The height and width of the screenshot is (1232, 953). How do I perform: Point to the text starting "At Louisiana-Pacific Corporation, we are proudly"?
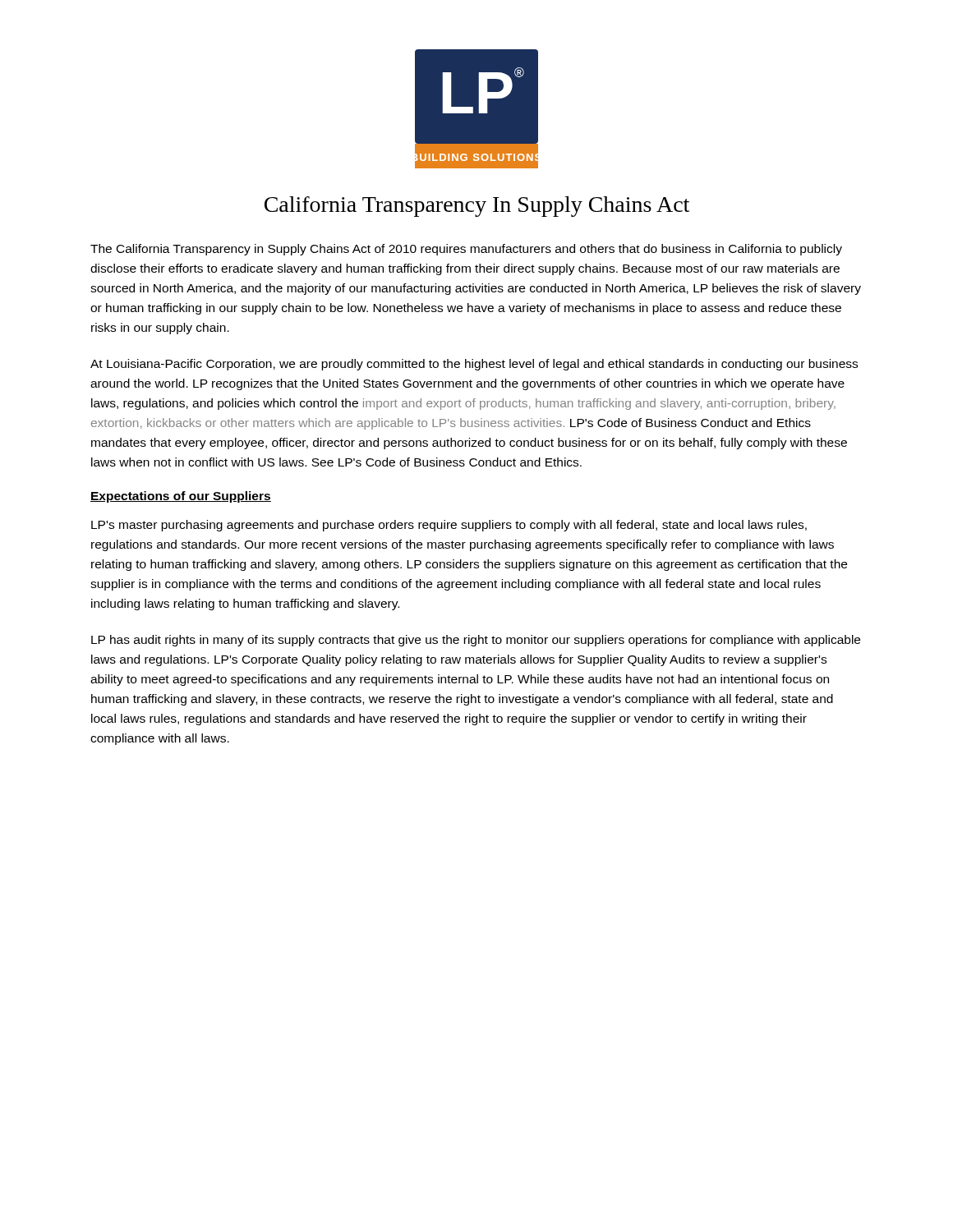474,413
